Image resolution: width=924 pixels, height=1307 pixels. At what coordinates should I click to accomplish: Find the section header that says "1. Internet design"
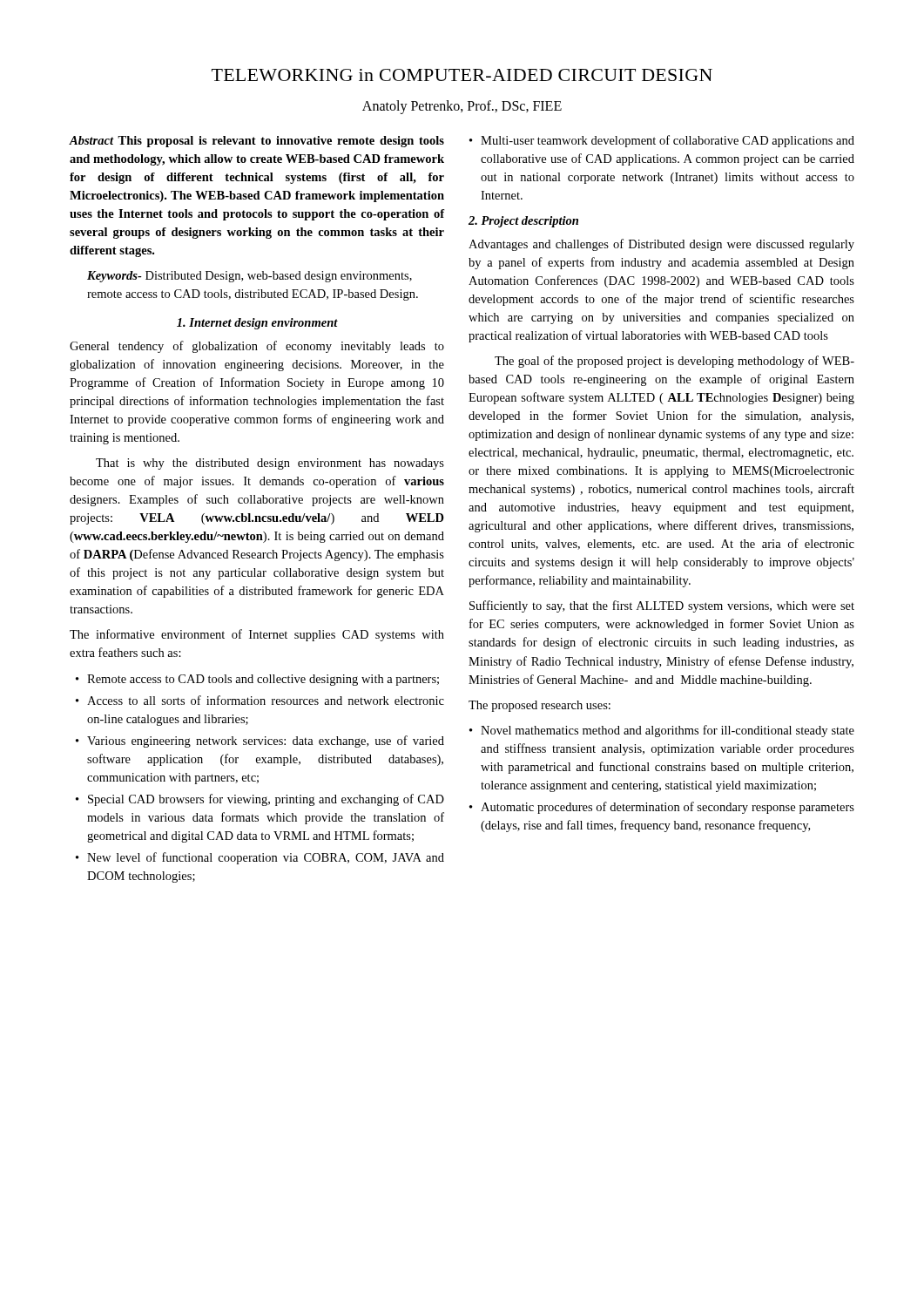point(257,323)
